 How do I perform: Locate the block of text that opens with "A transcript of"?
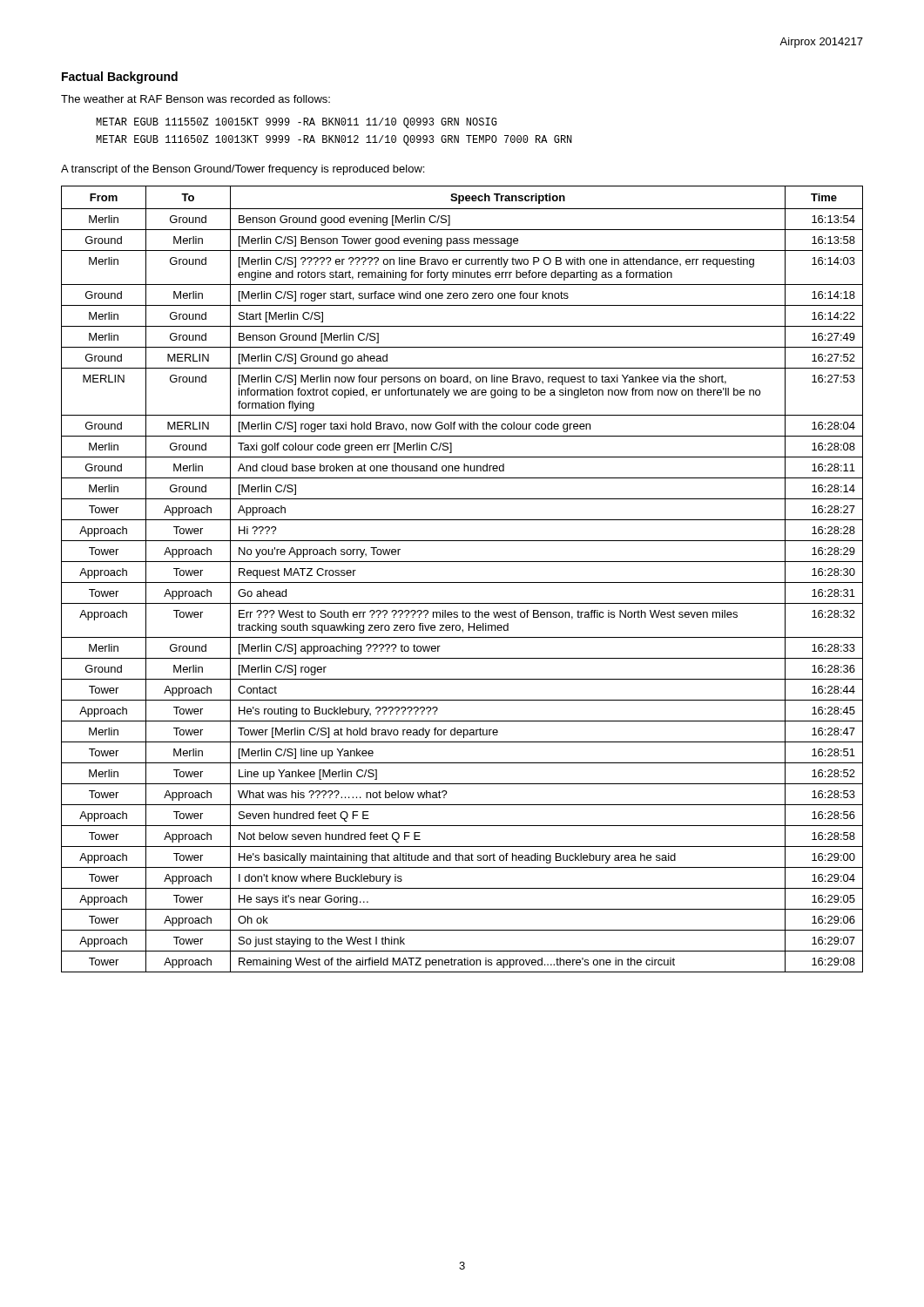coord(243,168)
